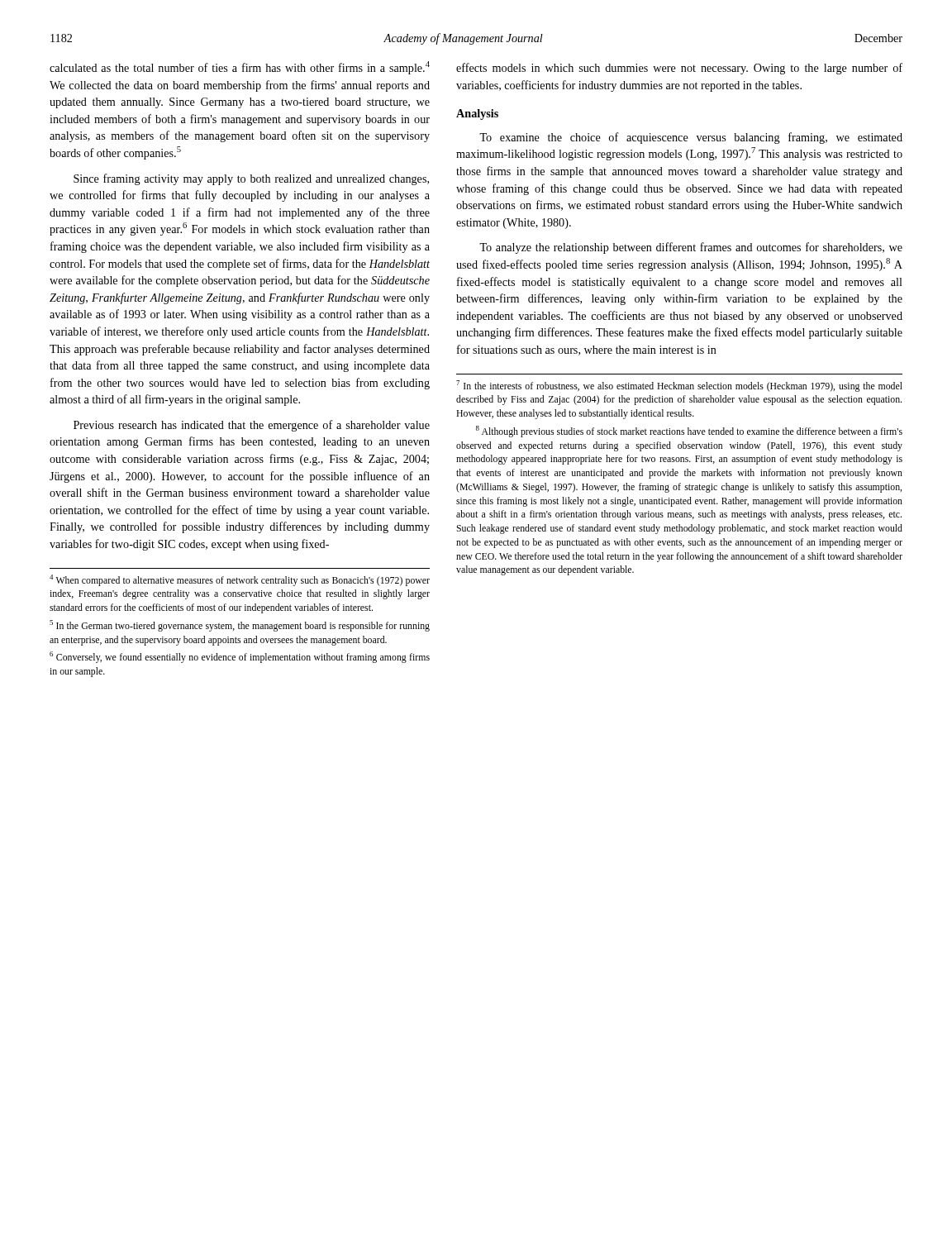
Task: Locate the block of text that opens with "To analyze the relationship between different"
Action: (679, 299)
